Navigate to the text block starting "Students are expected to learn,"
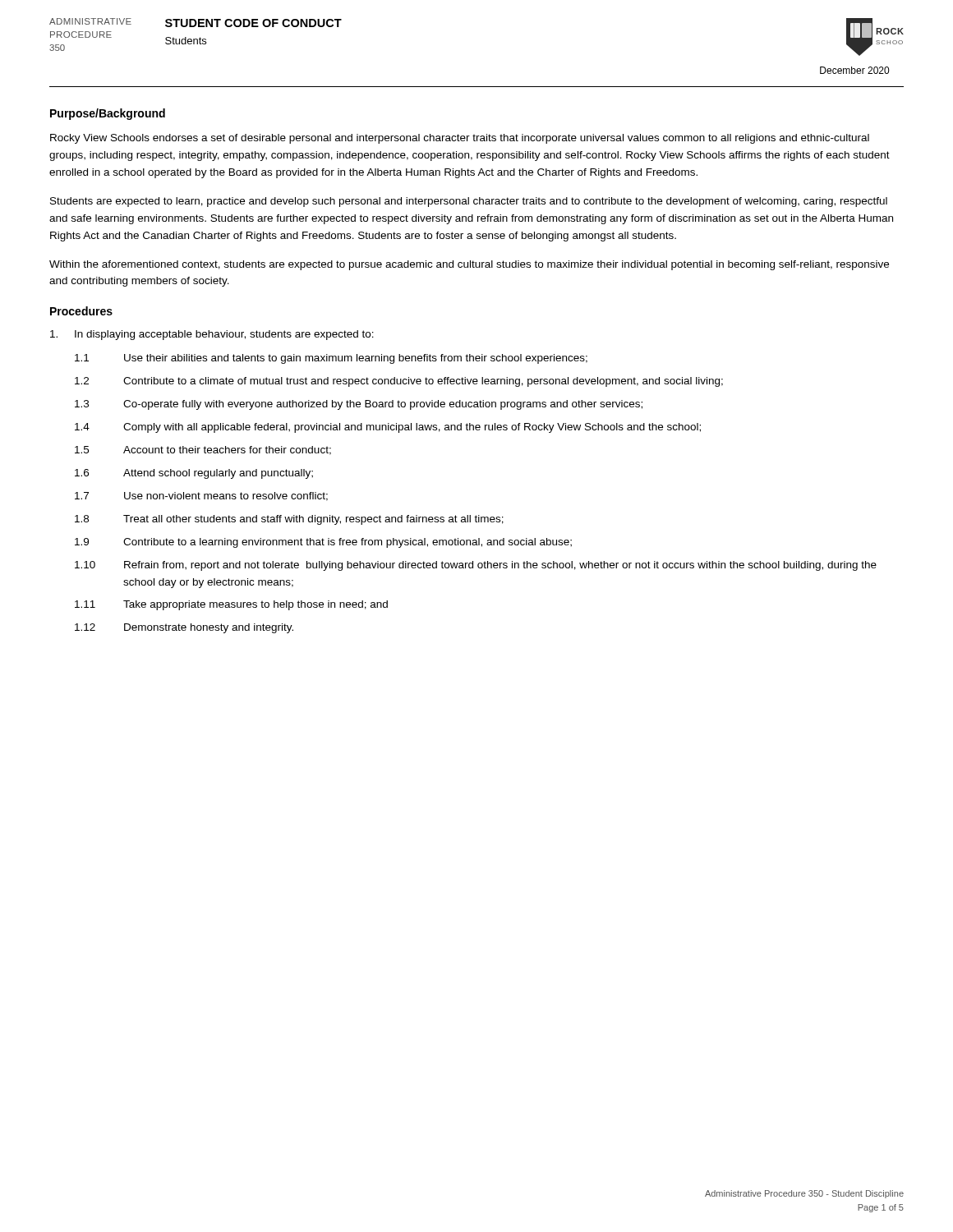Screen dimensions: 1232x953 tap(472, 218)
